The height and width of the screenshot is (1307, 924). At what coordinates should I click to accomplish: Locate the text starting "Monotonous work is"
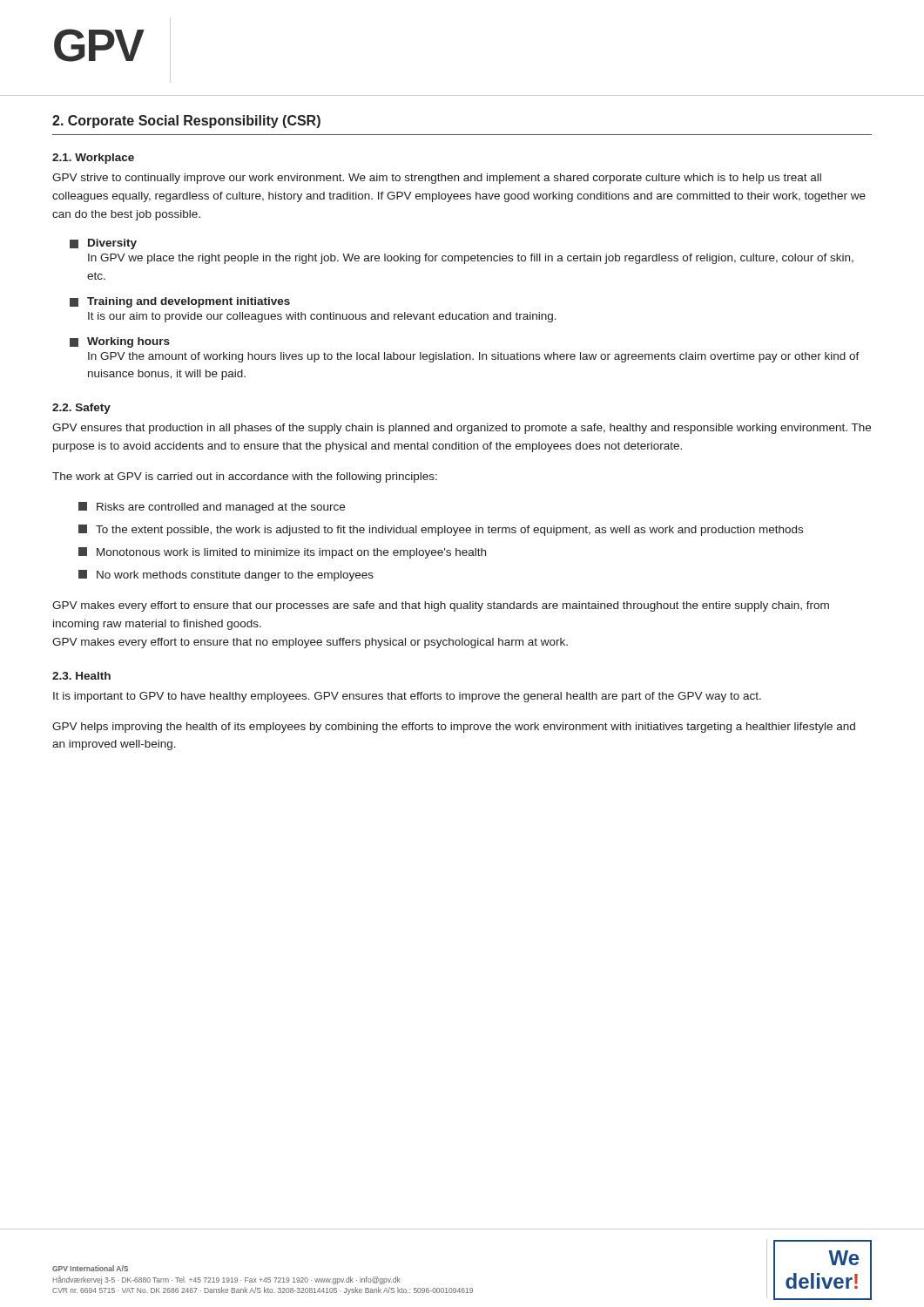pyautogui.click(x=475, y=553)
